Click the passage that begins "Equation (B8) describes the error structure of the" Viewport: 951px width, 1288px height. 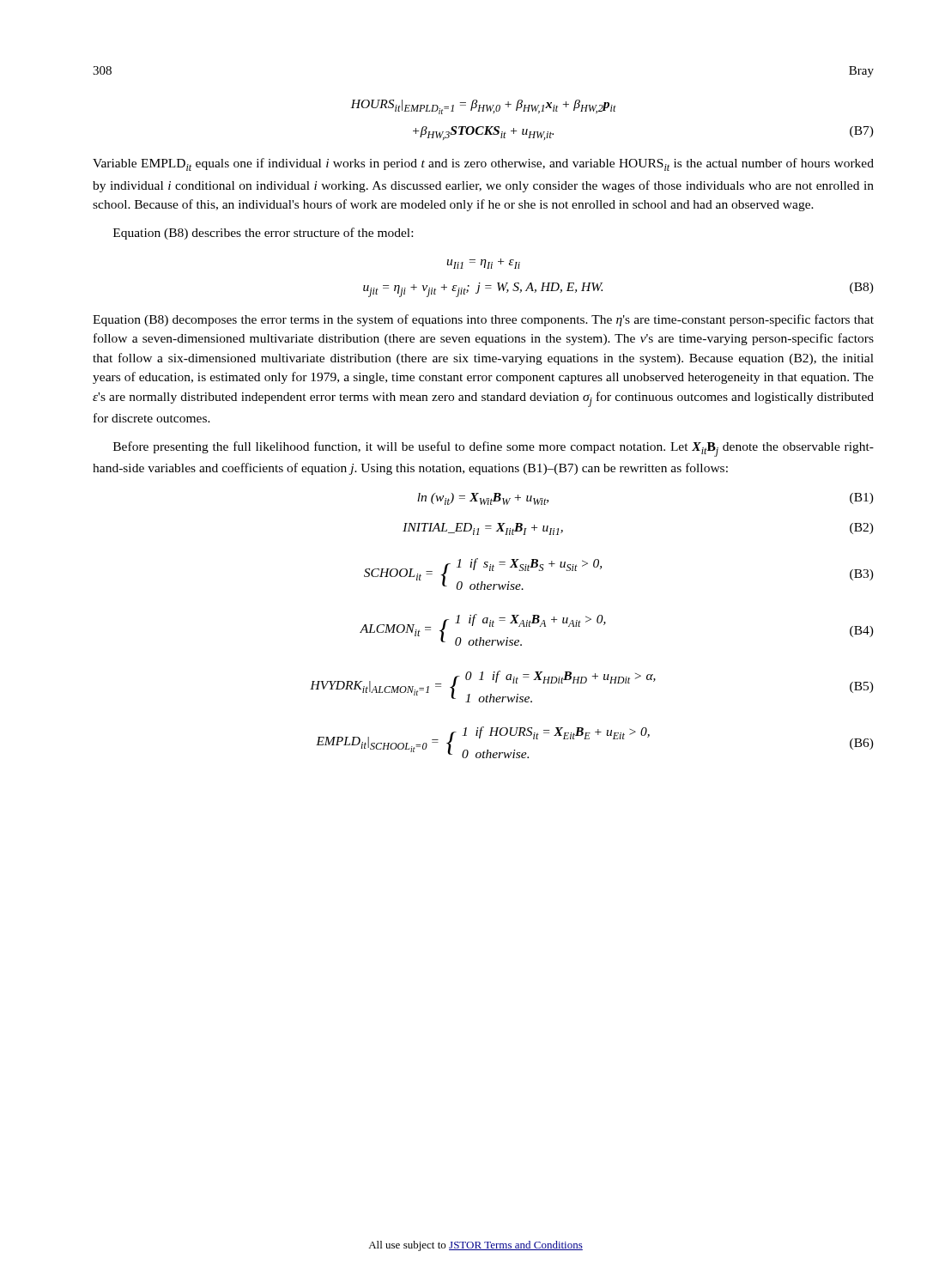[x=263, y=232]
